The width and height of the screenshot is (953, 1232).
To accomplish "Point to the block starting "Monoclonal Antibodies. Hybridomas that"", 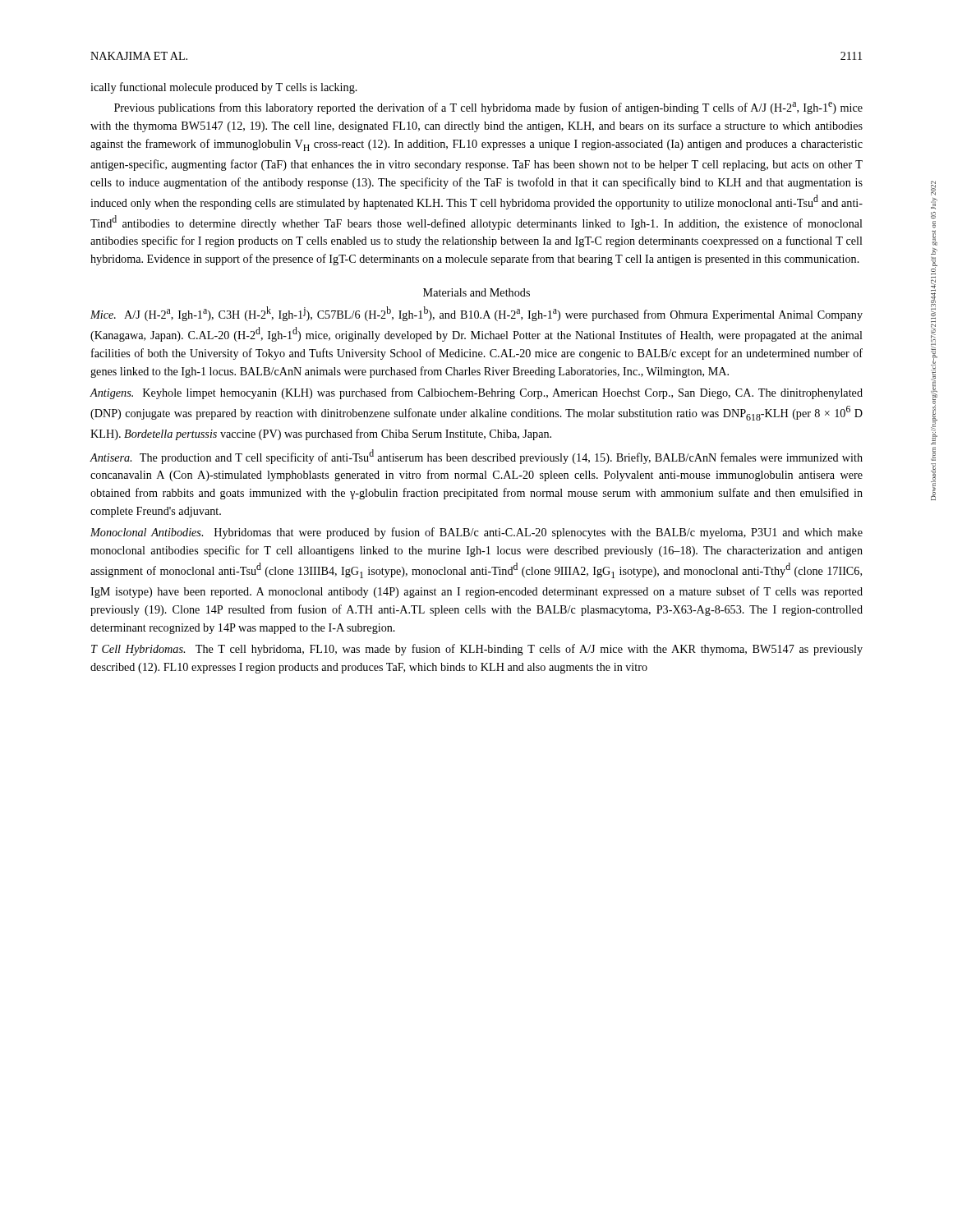I will [x=476, y=580].
